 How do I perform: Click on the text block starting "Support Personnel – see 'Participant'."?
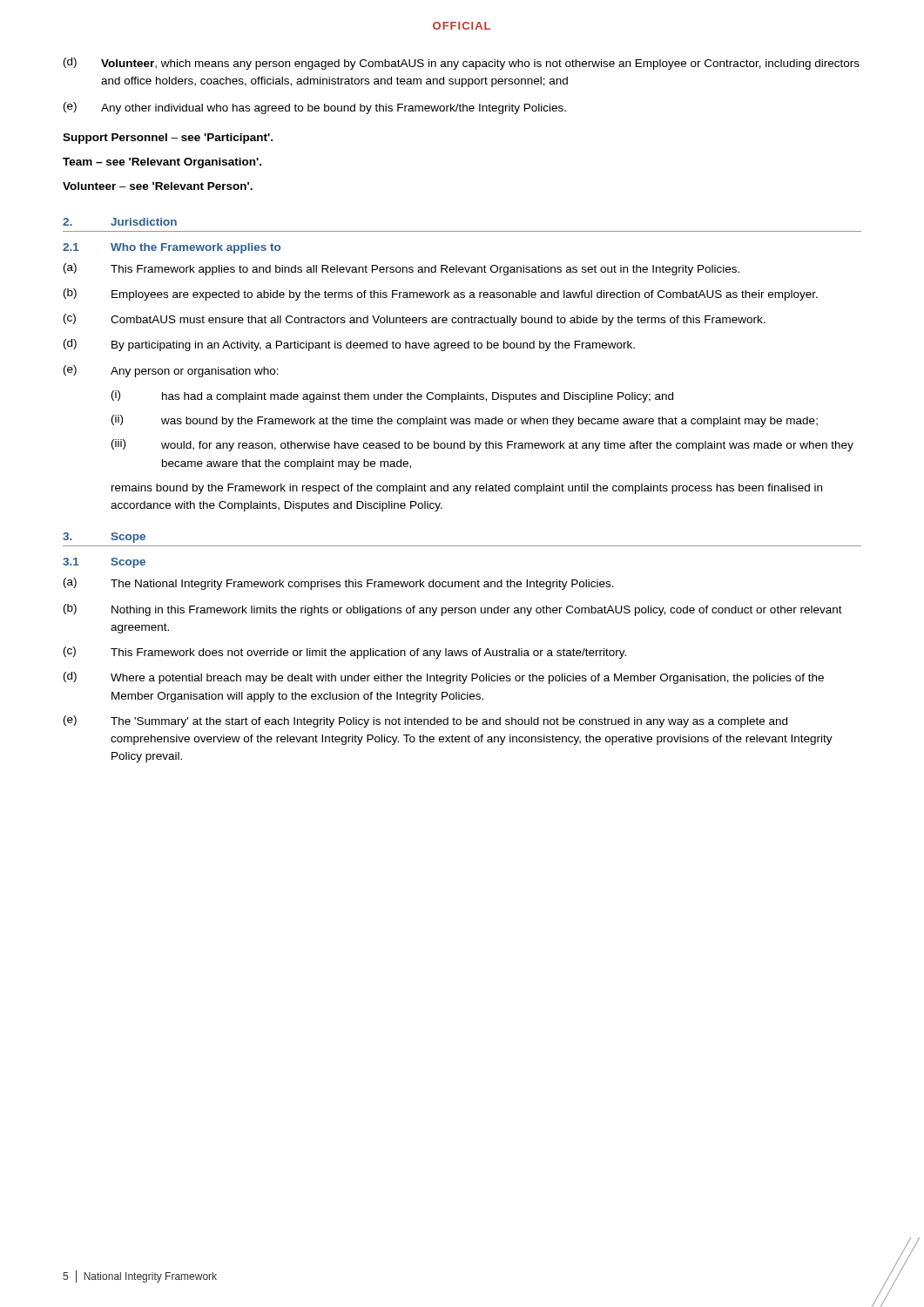click(168, 137)
